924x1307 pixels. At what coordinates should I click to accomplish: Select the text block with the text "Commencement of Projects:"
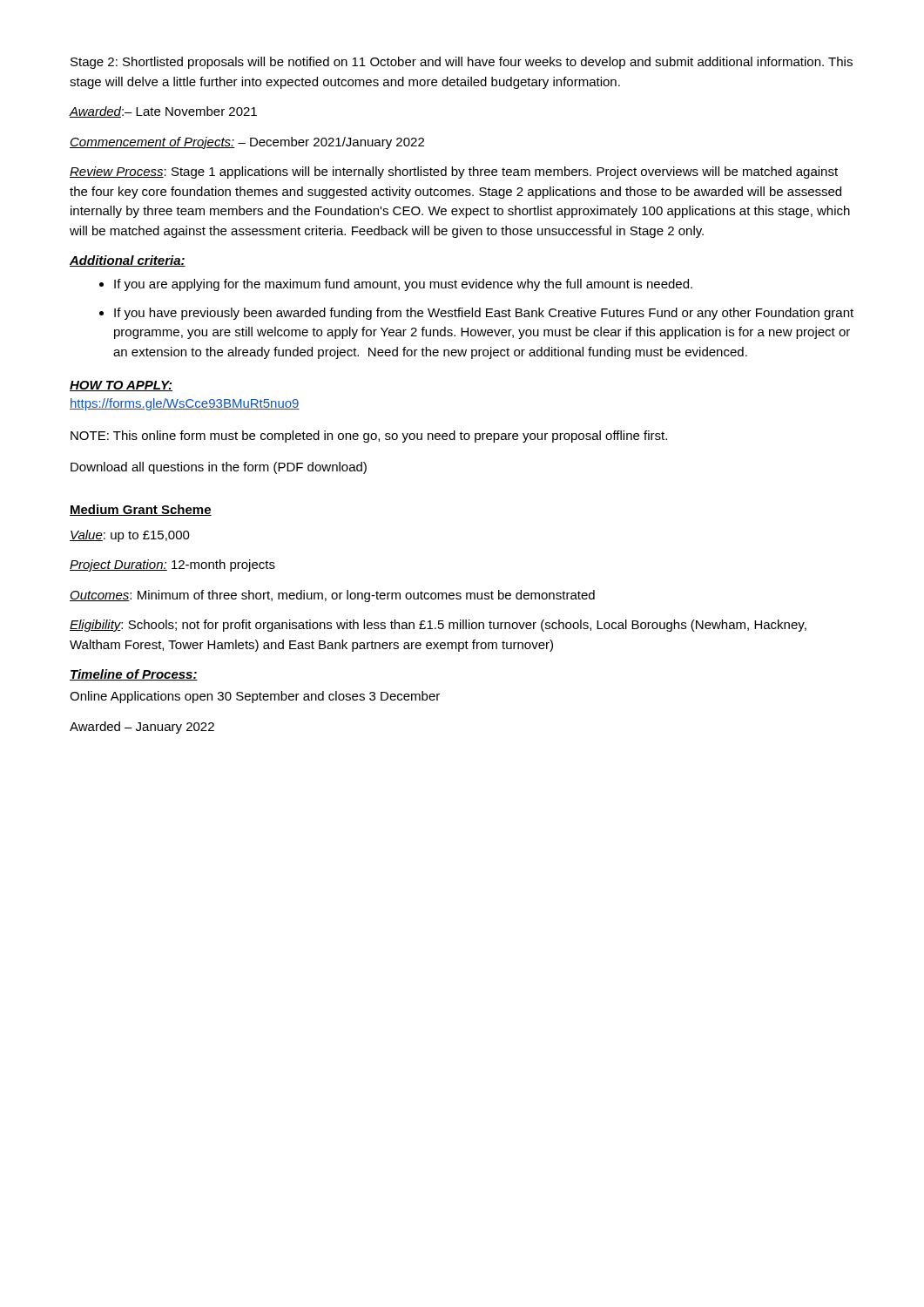(247, 141)
